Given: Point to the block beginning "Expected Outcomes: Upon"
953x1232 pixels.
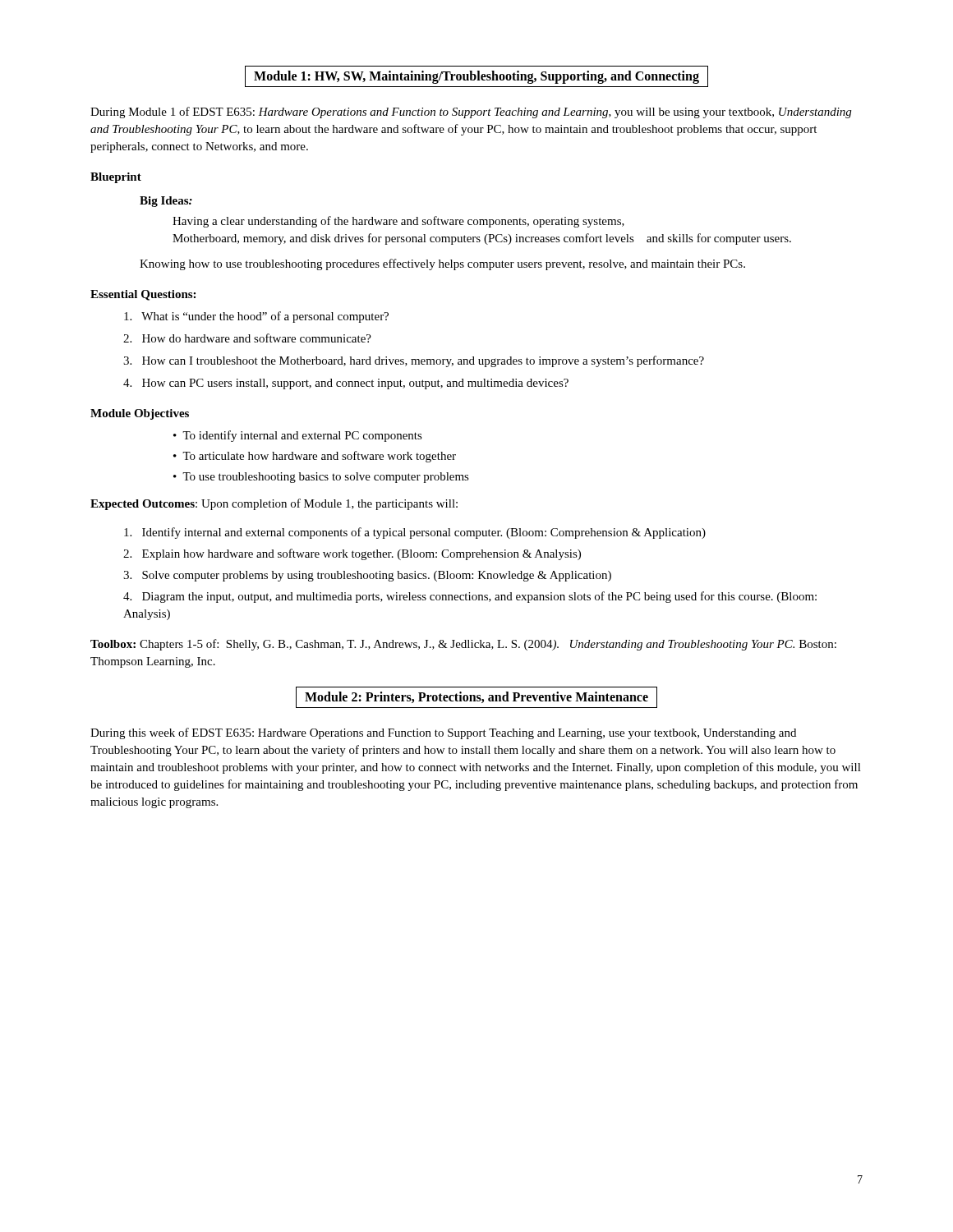Looking at the screenshot, I should [x=275, y=503].
